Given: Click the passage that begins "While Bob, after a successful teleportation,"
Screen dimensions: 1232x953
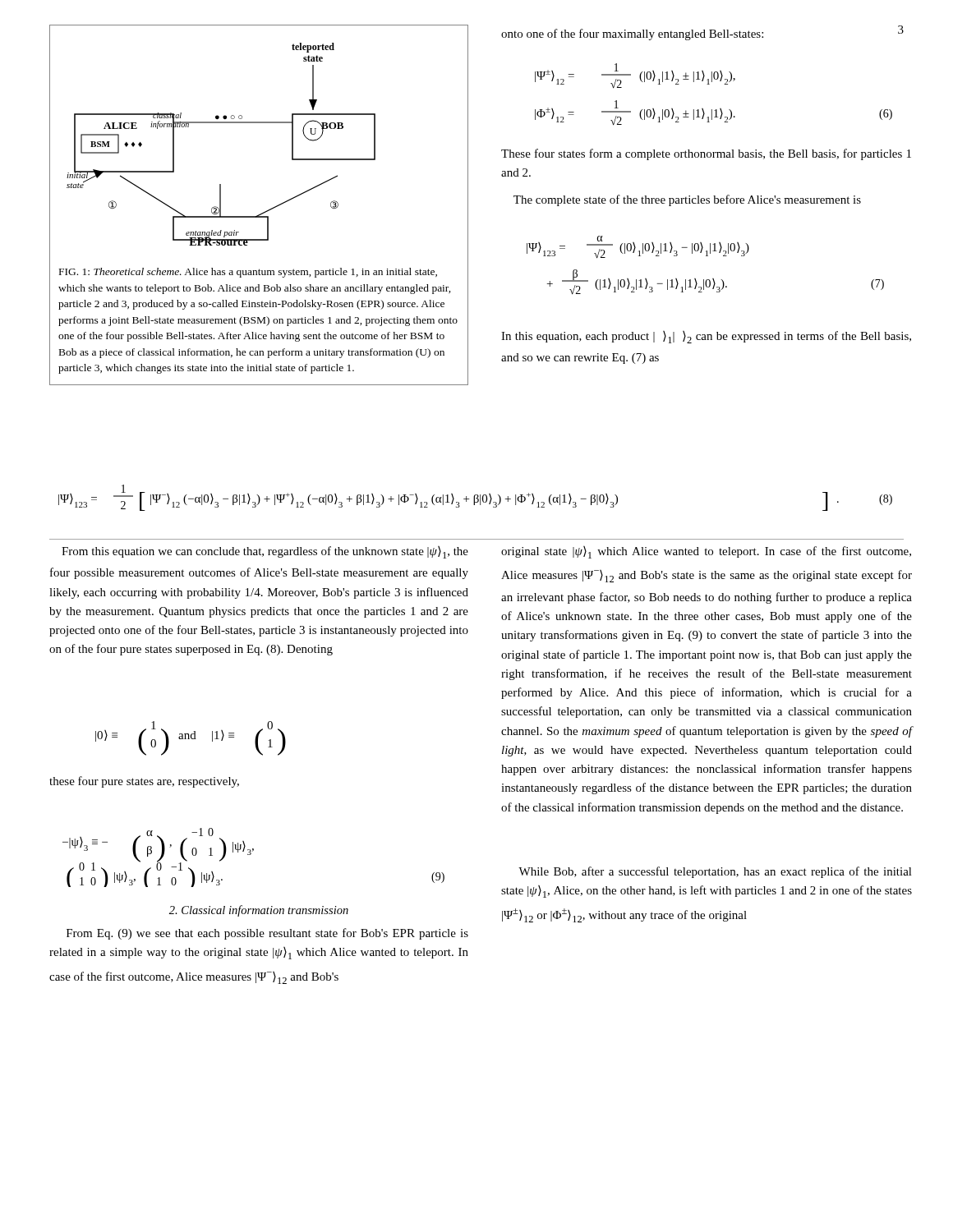Looking at the screenshot, I should pyautogui.click(x=707, y=895).
